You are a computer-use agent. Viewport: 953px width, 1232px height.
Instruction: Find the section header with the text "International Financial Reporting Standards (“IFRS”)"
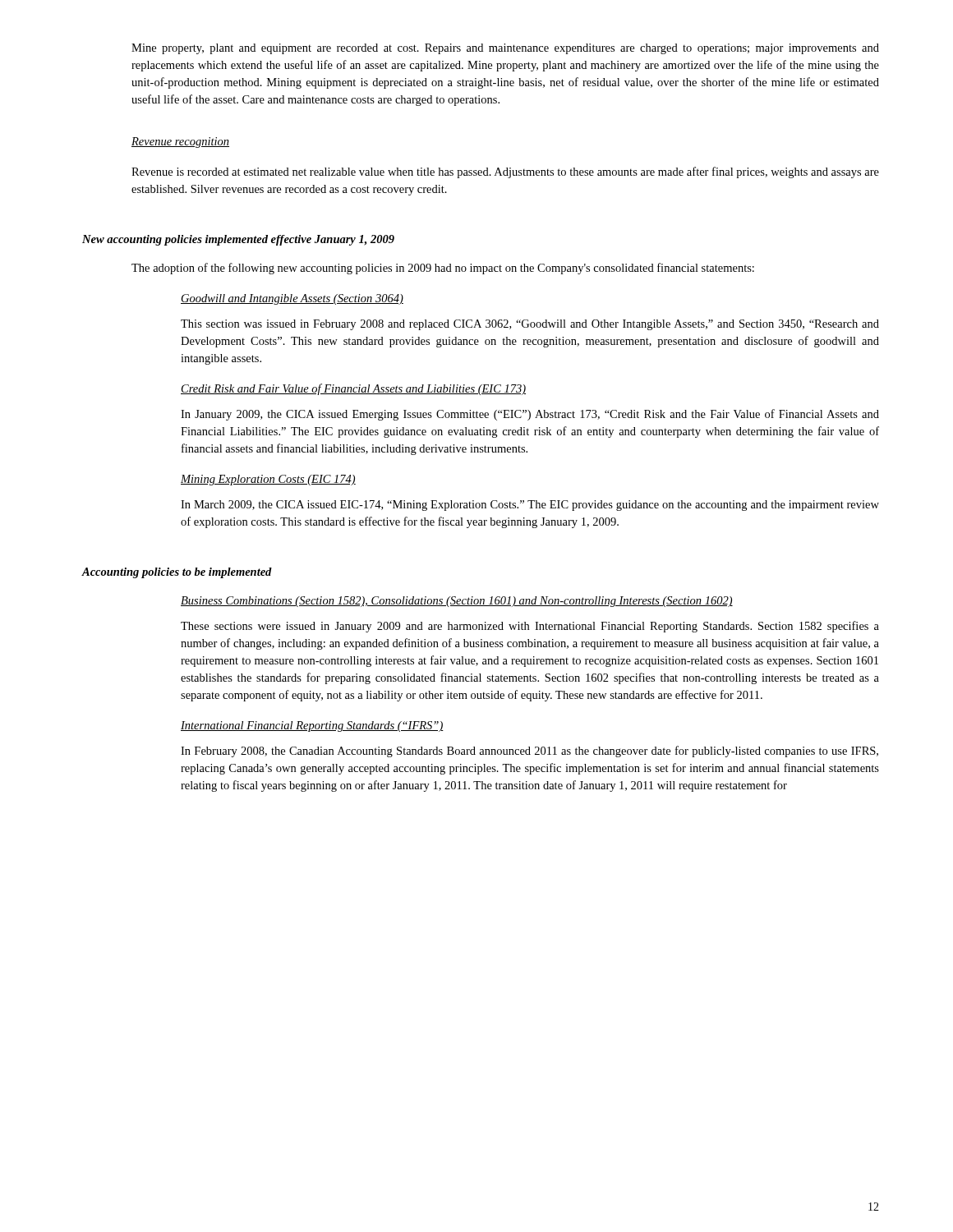click(x=312, y=726)
